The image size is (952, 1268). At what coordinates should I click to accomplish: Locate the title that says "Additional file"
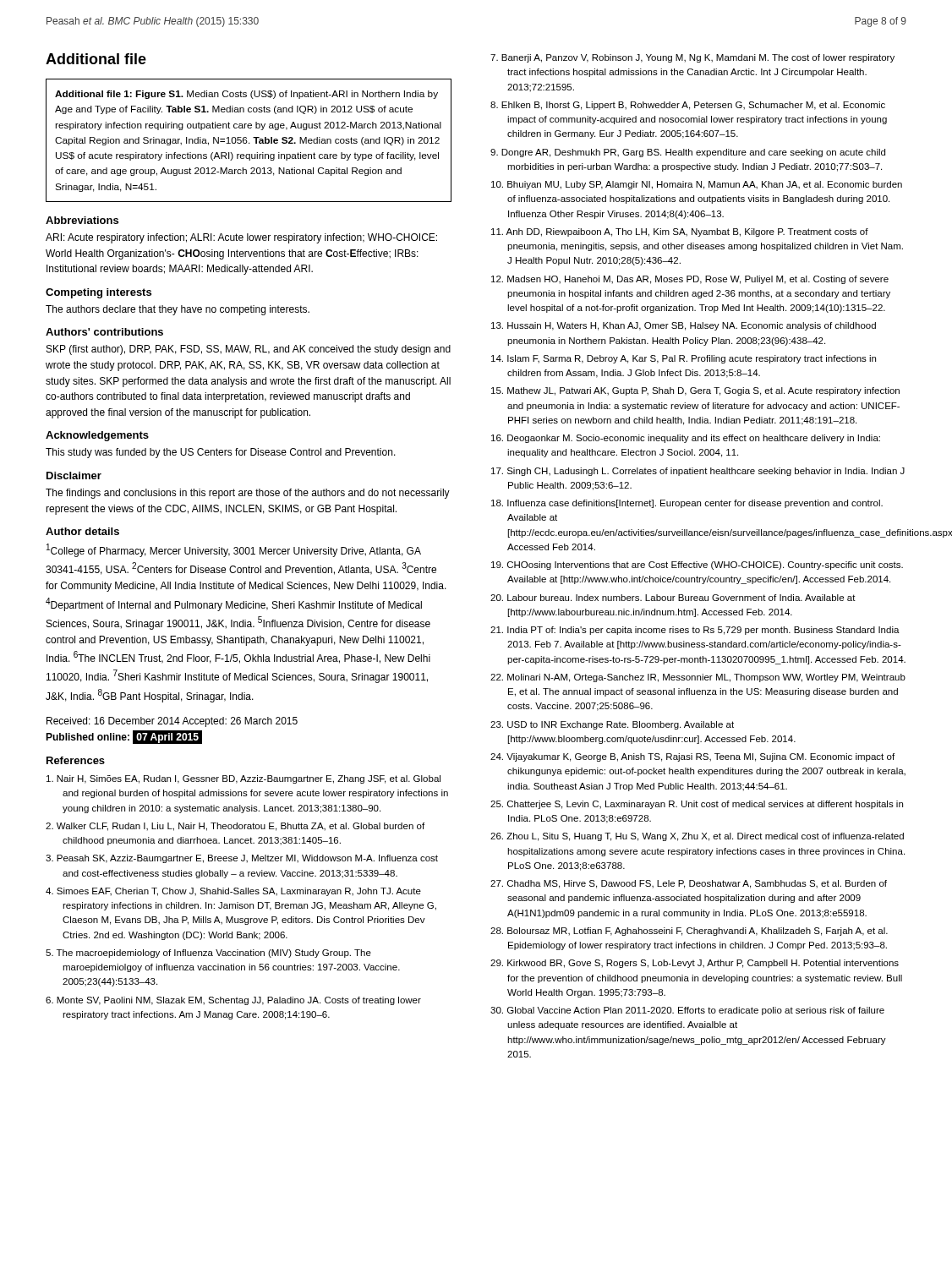pos(96,59)
